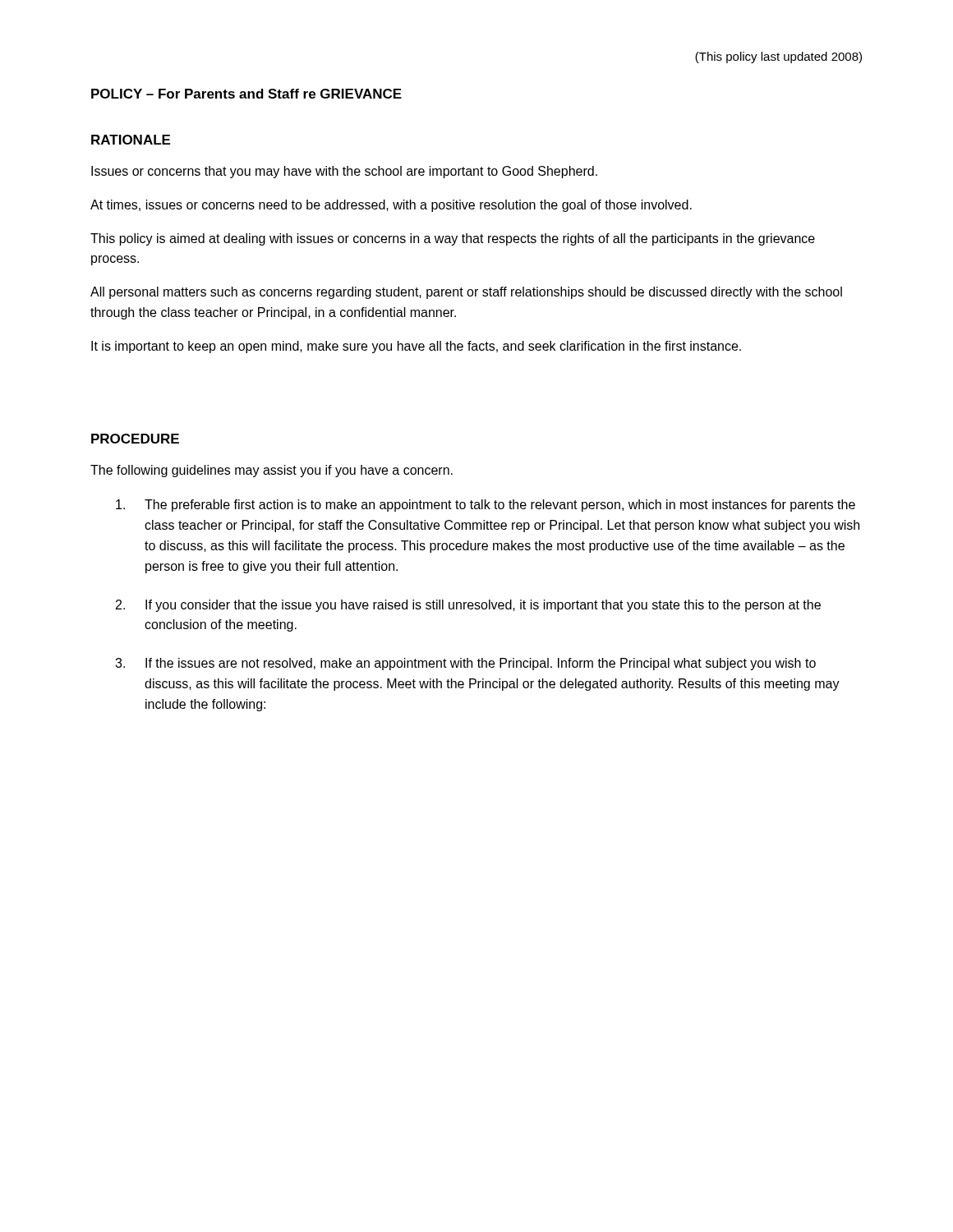Locate the list item that says "3. If the issues"

[x=476, y=684]
